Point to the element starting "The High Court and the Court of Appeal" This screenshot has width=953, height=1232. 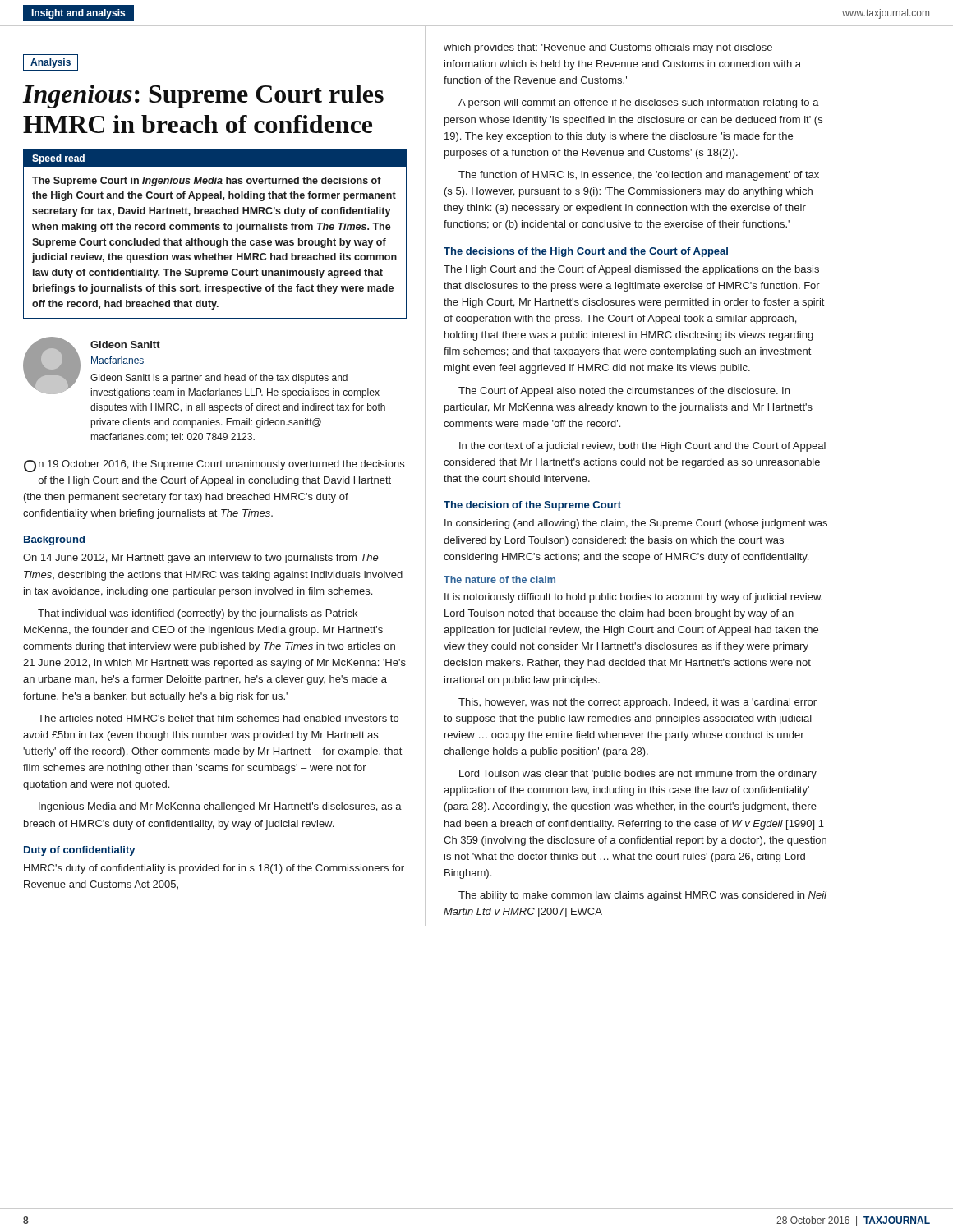pos(636,374)
